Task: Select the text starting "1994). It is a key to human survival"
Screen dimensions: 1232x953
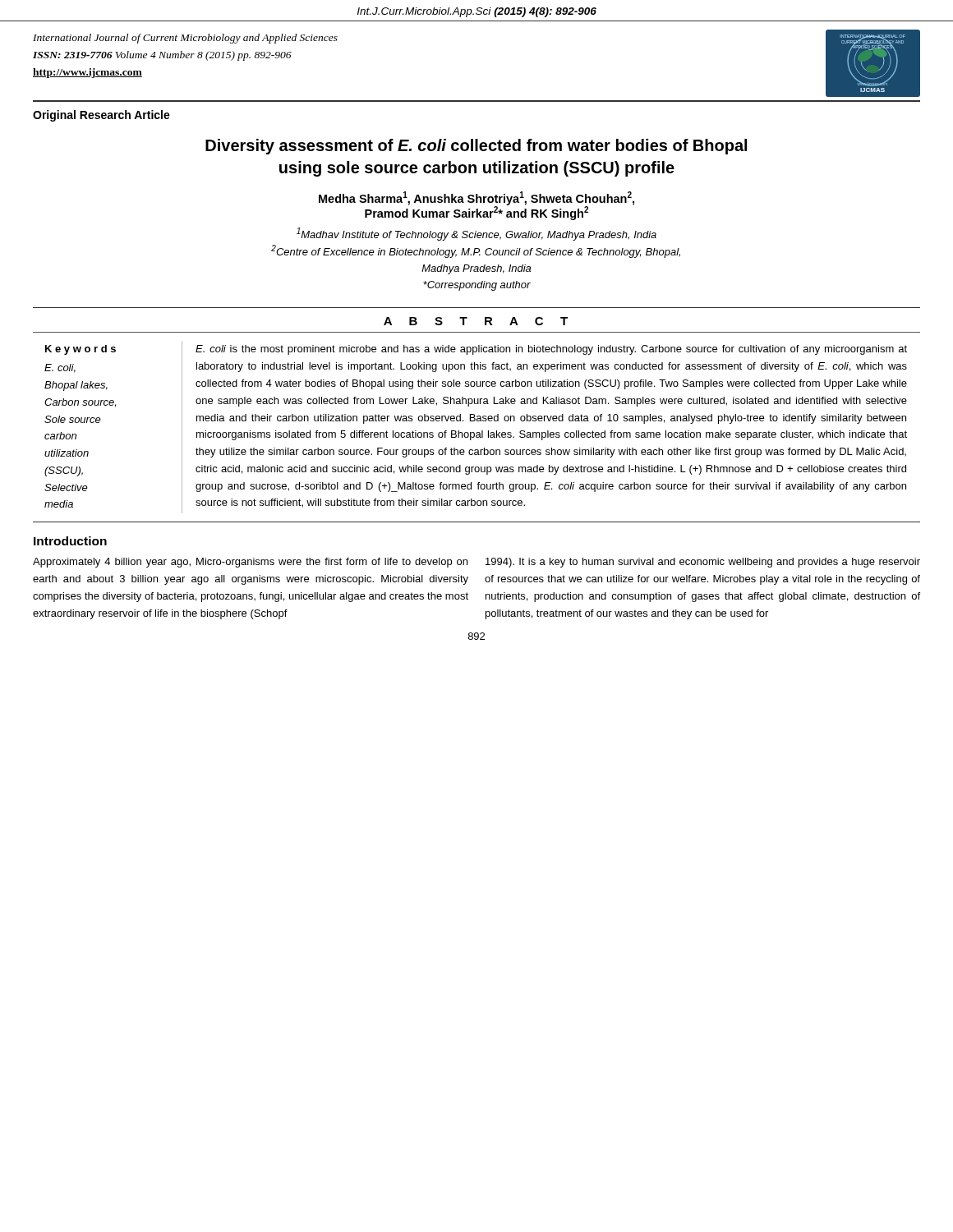Action: tap(702, 587)
